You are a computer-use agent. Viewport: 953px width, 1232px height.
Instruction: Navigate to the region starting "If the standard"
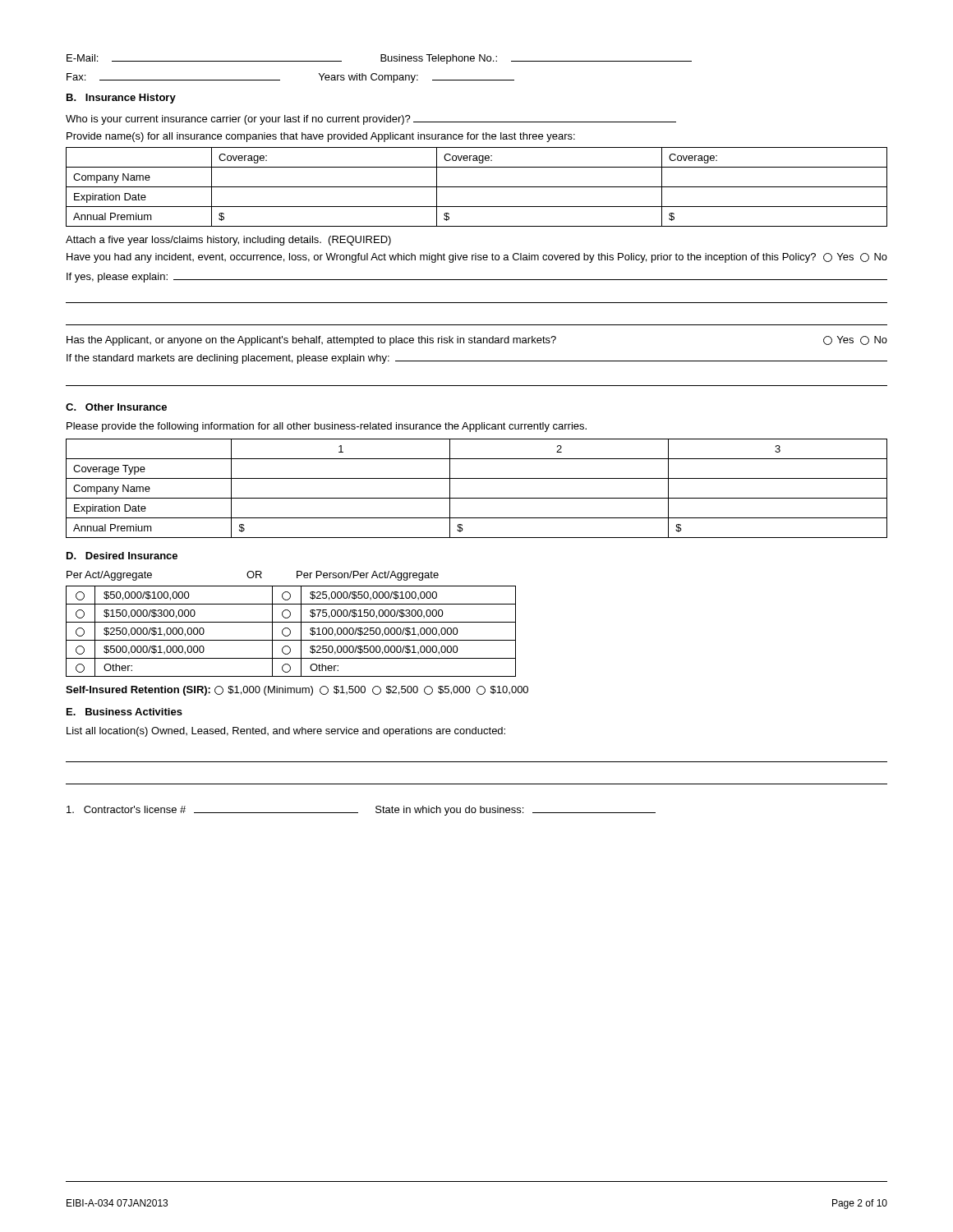click(476, 356)
